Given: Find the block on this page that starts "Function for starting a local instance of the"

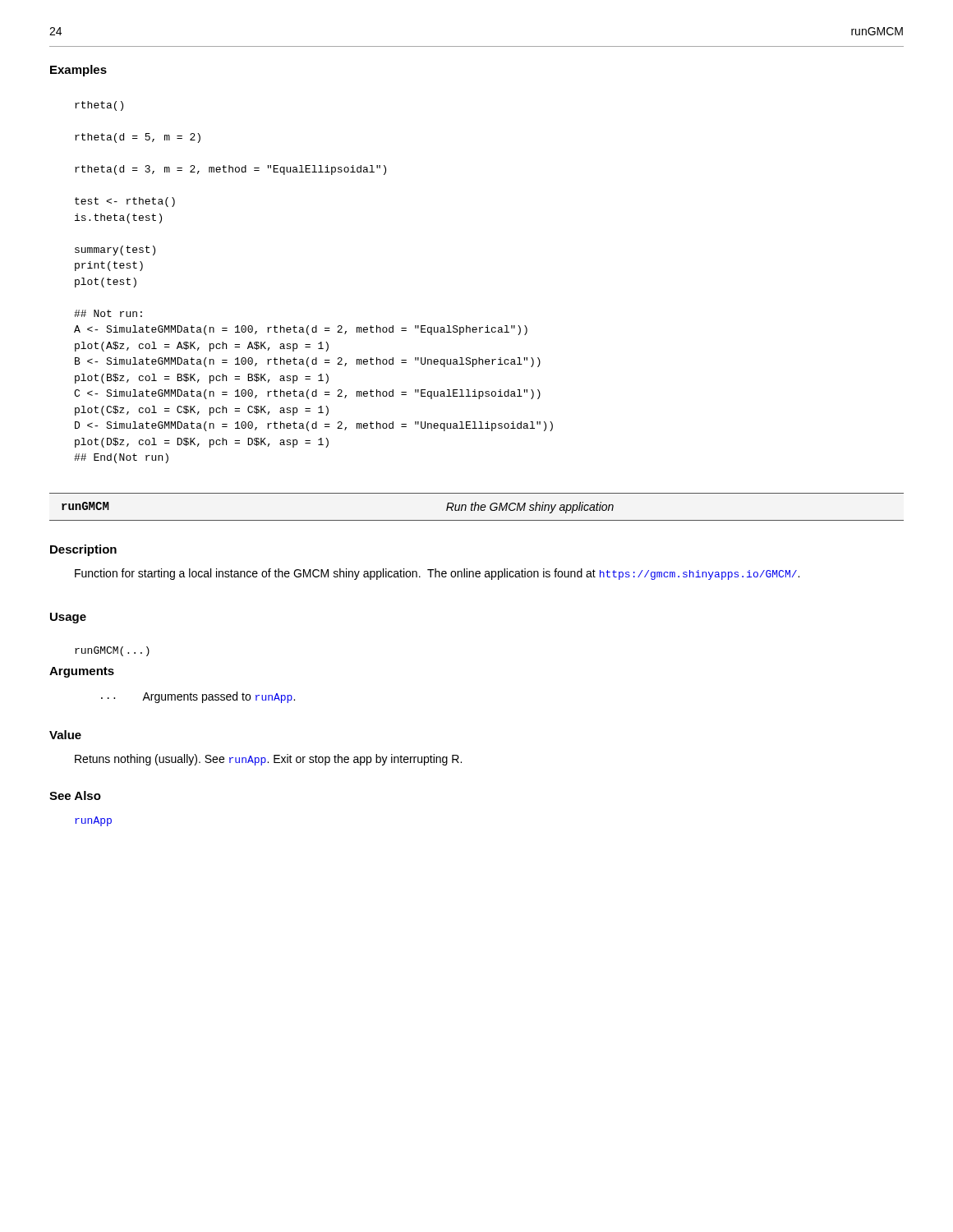Looking at the screenshot, I should [437, 574].
